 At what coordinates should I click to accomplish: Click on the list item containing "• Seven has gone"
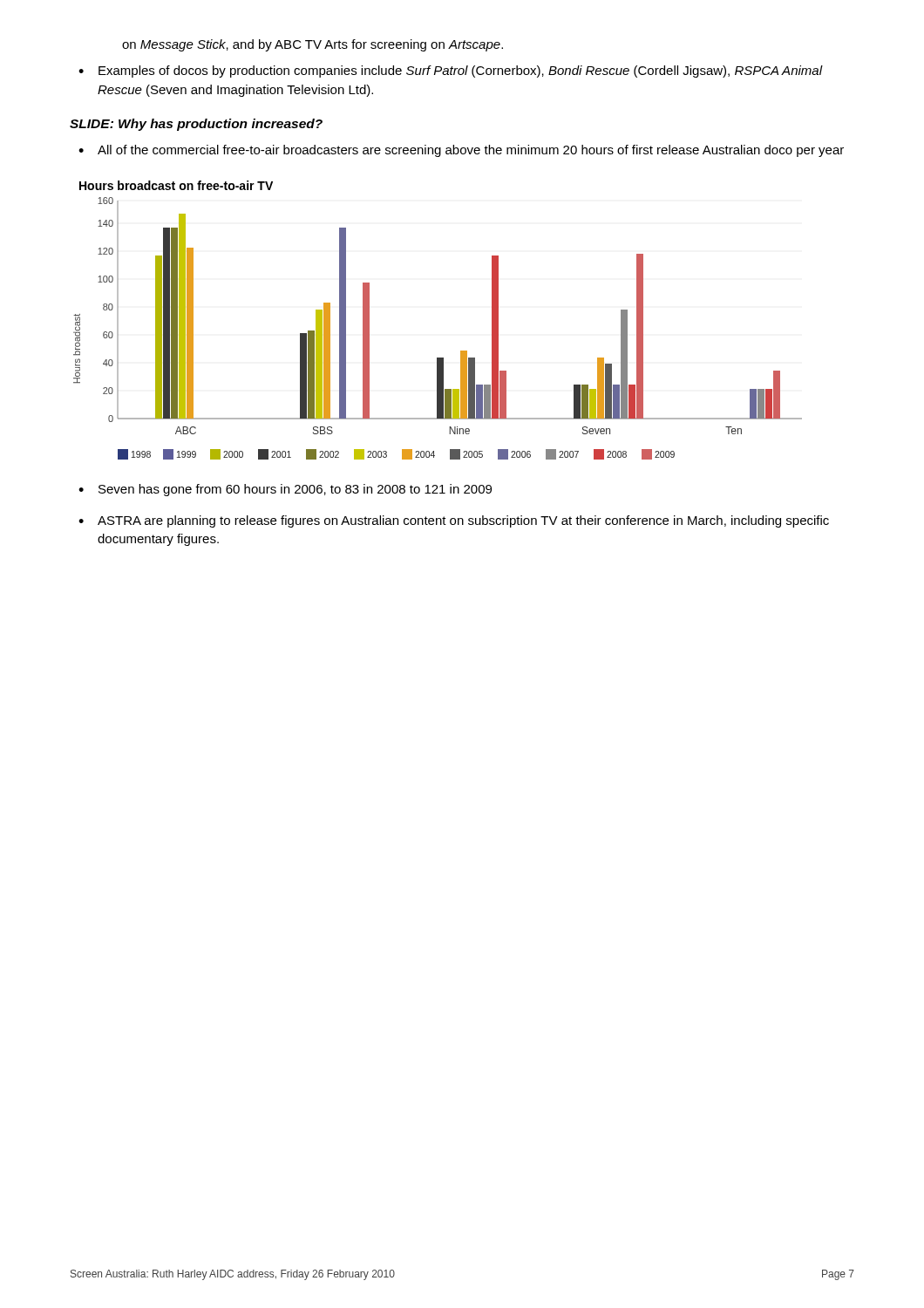[x=285, y=491]
